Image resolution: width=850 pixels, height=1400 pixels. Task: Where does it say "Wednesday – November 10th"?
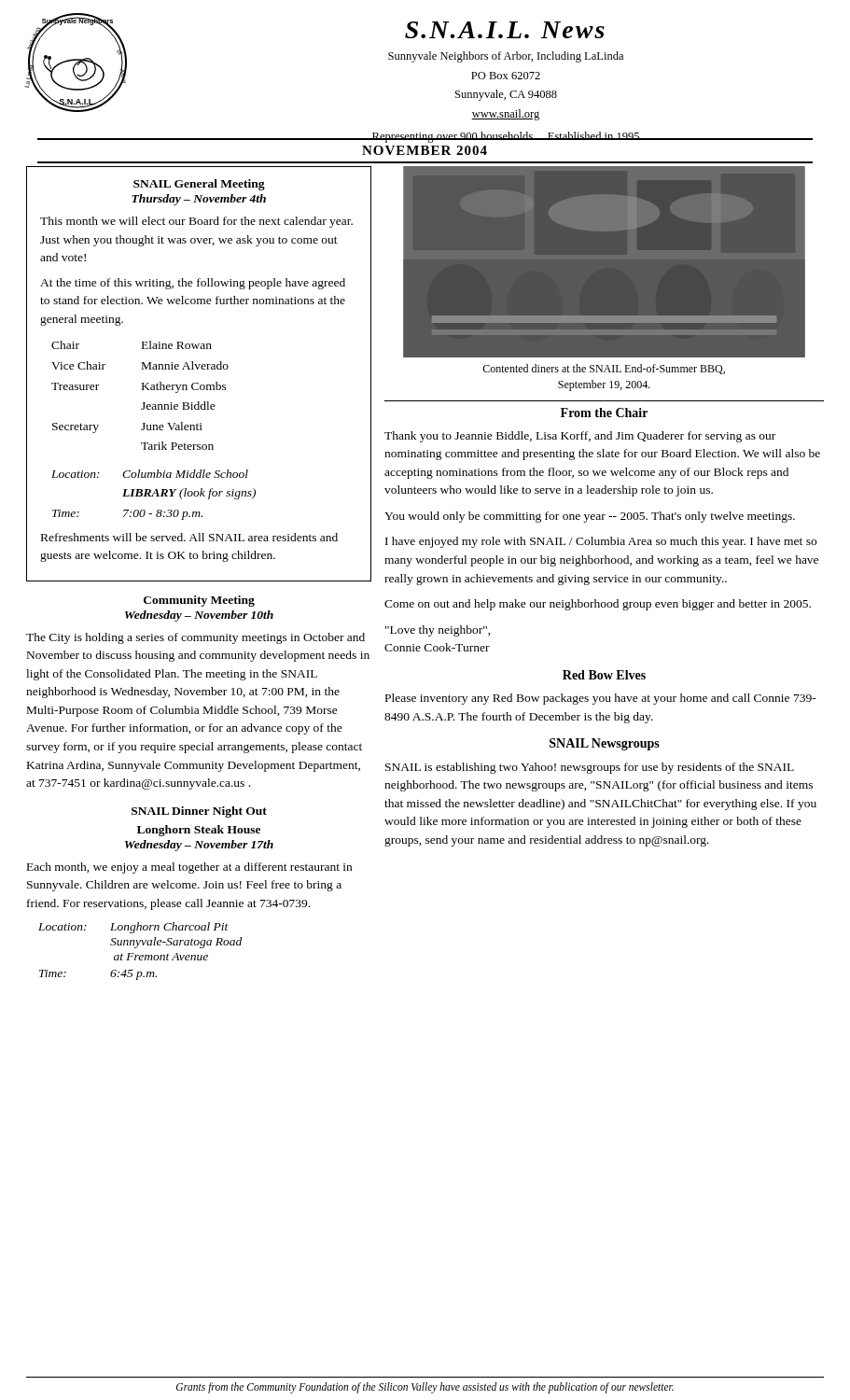[199, 614]
